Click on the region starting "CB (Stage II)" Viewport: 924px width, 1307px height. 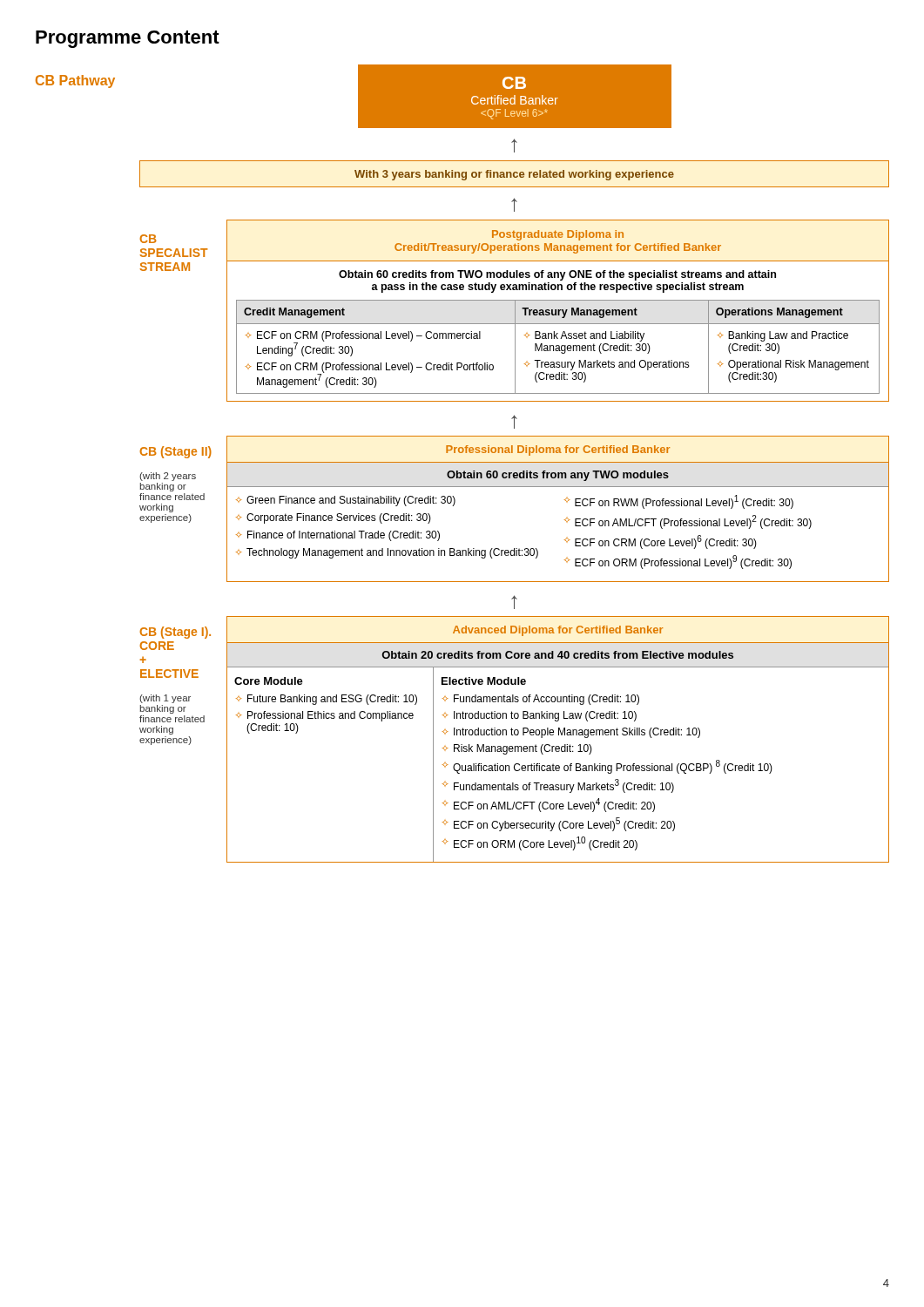tap(176, 451)
